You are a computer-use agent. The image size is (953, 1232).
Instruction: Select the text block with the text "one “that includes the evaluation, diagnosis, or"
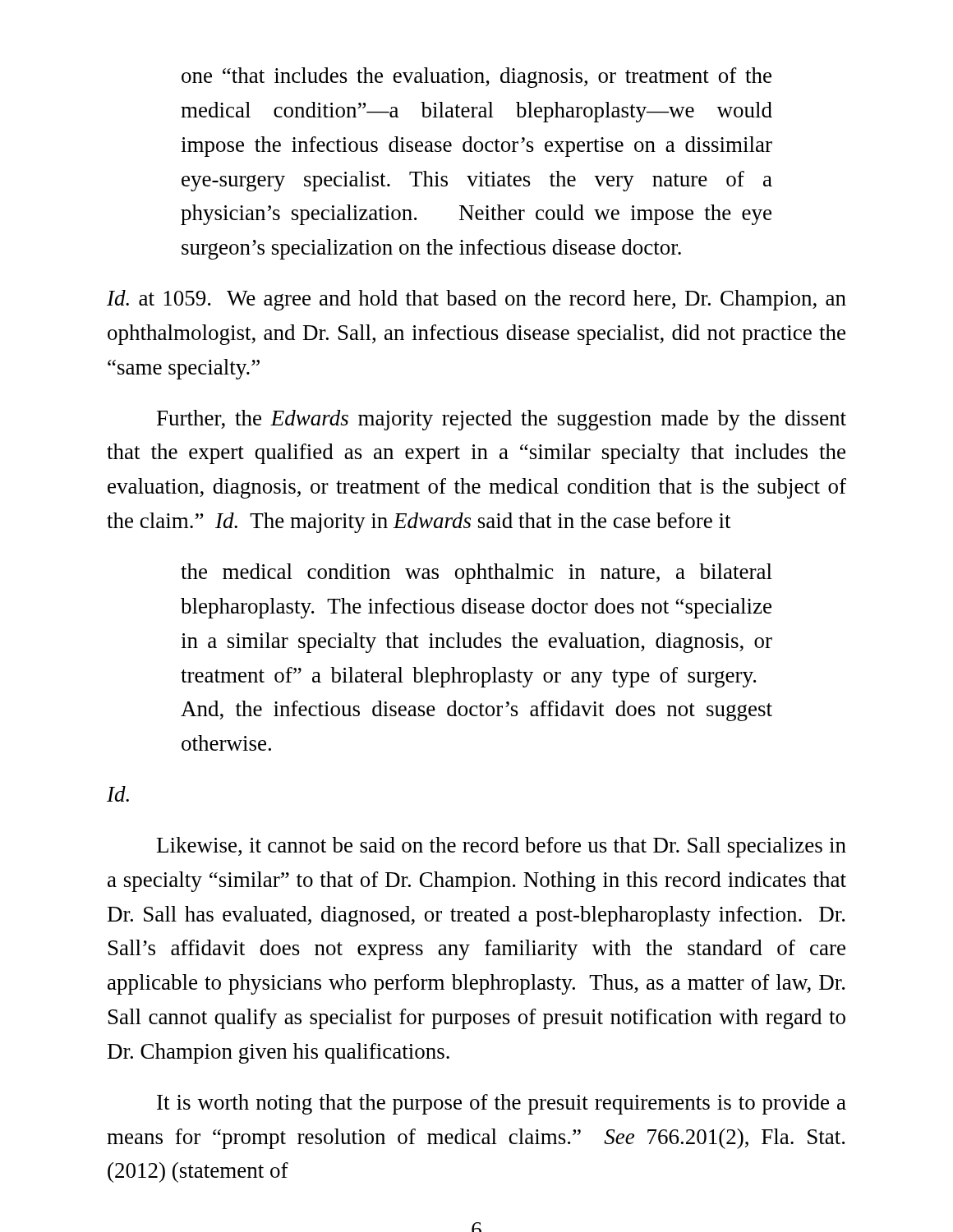(x=476, y=162)
